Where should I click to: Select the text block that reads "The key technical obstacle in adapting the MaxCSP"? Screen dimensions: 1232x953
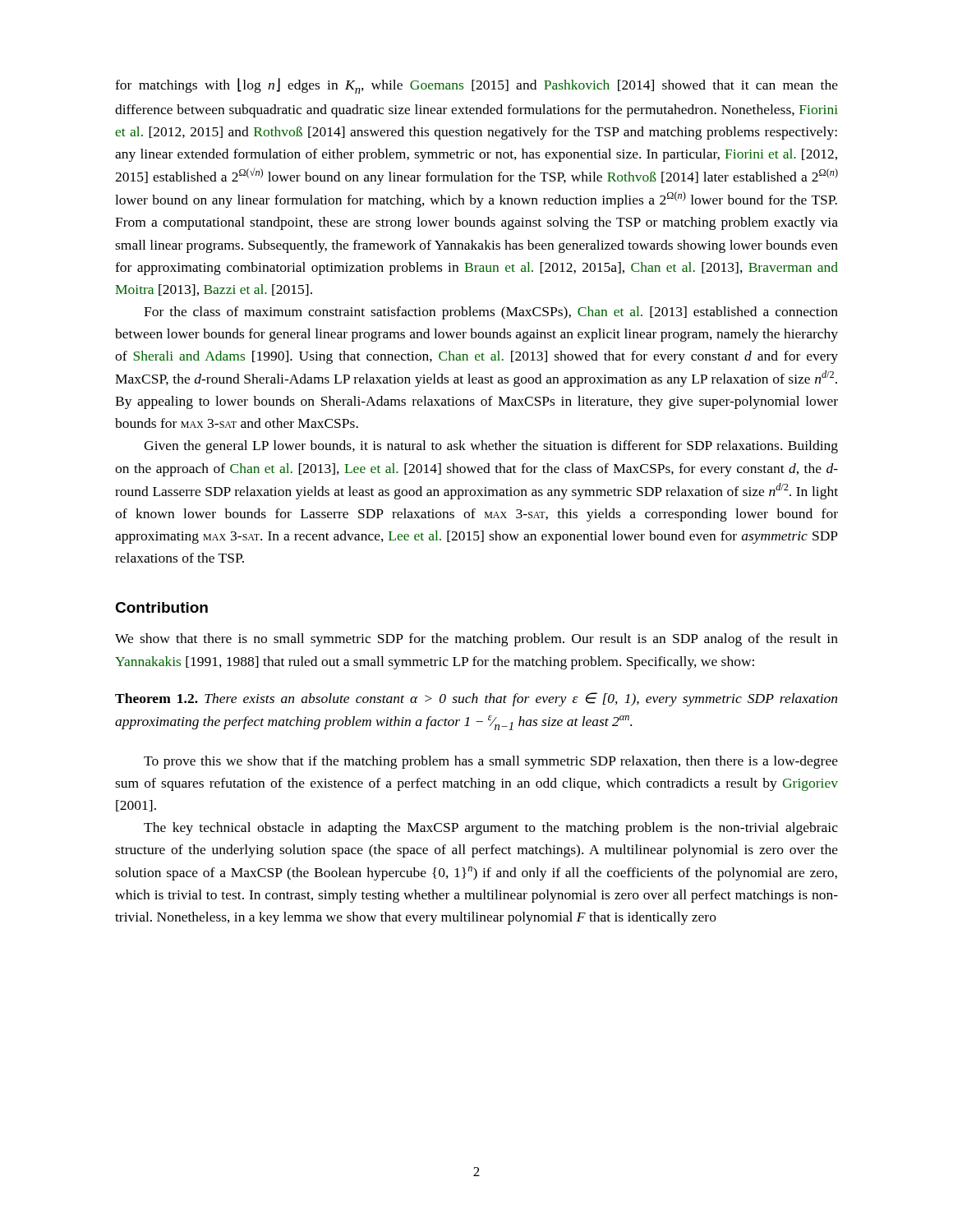point(476,873)
